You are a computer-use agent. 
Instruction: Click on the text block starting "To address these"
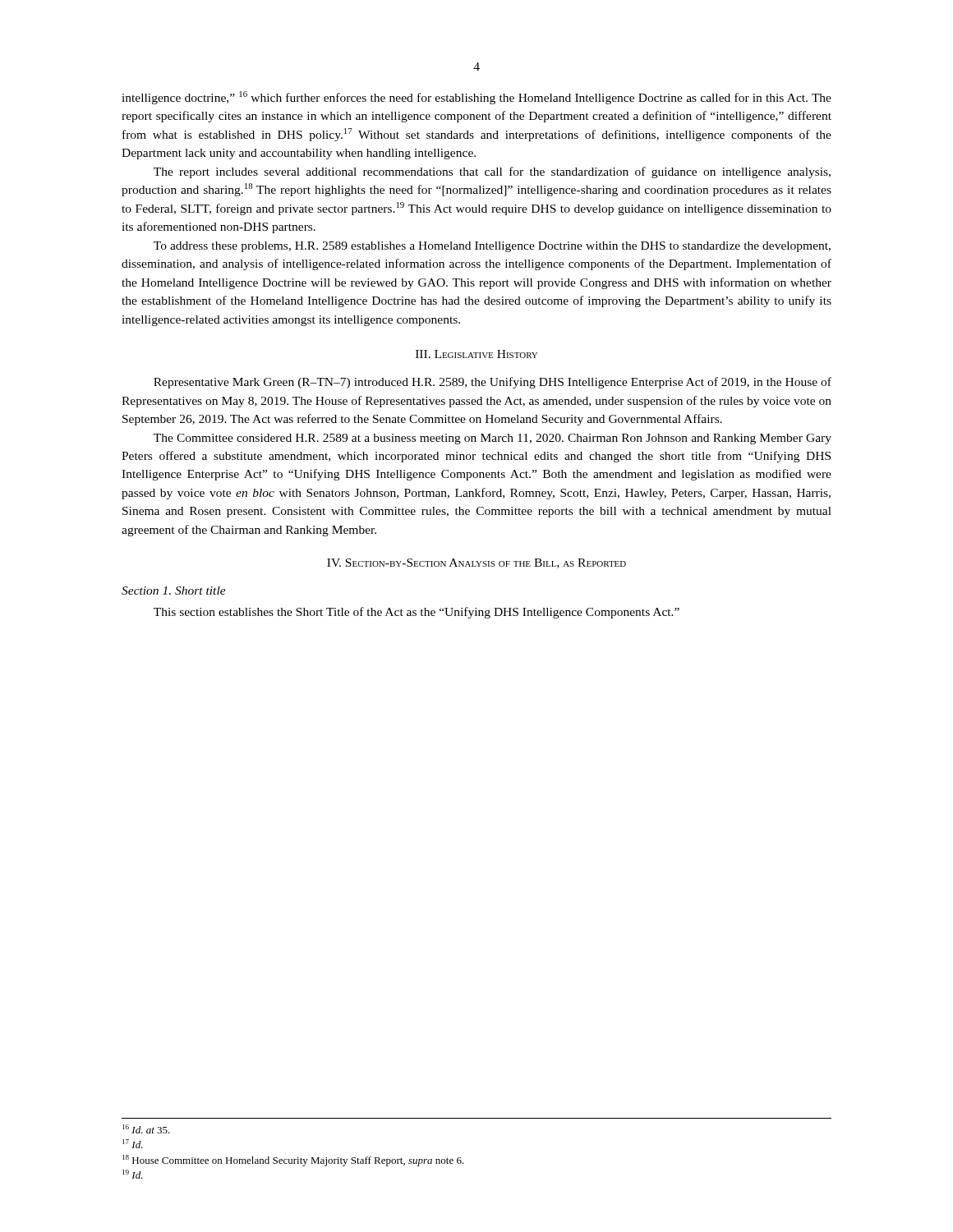coord(476,282)
